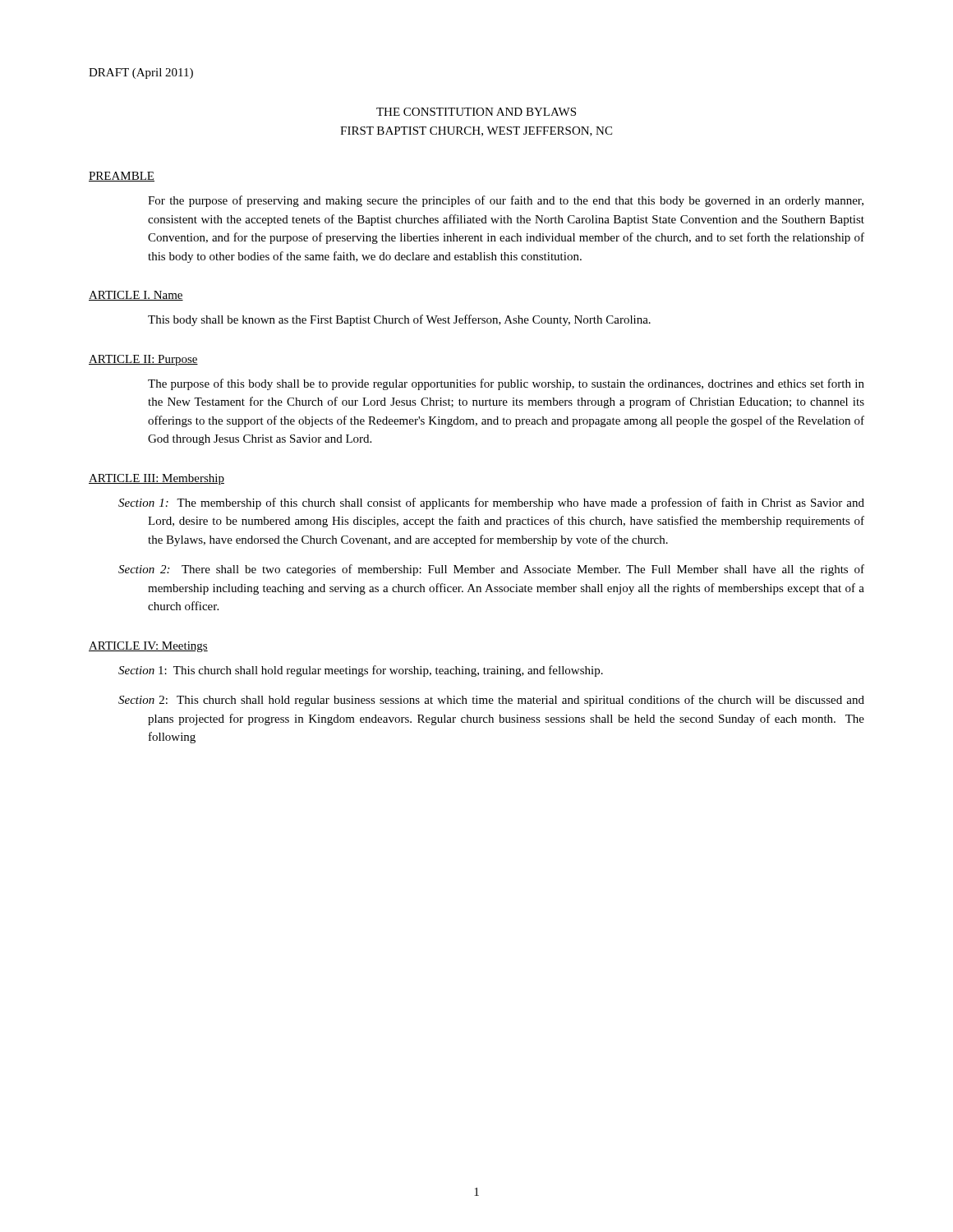The width and height of the screenshot is (953, 1232).
Task: Click the passage that begins "Section 1: This church shall"
Action: point(361,670)
